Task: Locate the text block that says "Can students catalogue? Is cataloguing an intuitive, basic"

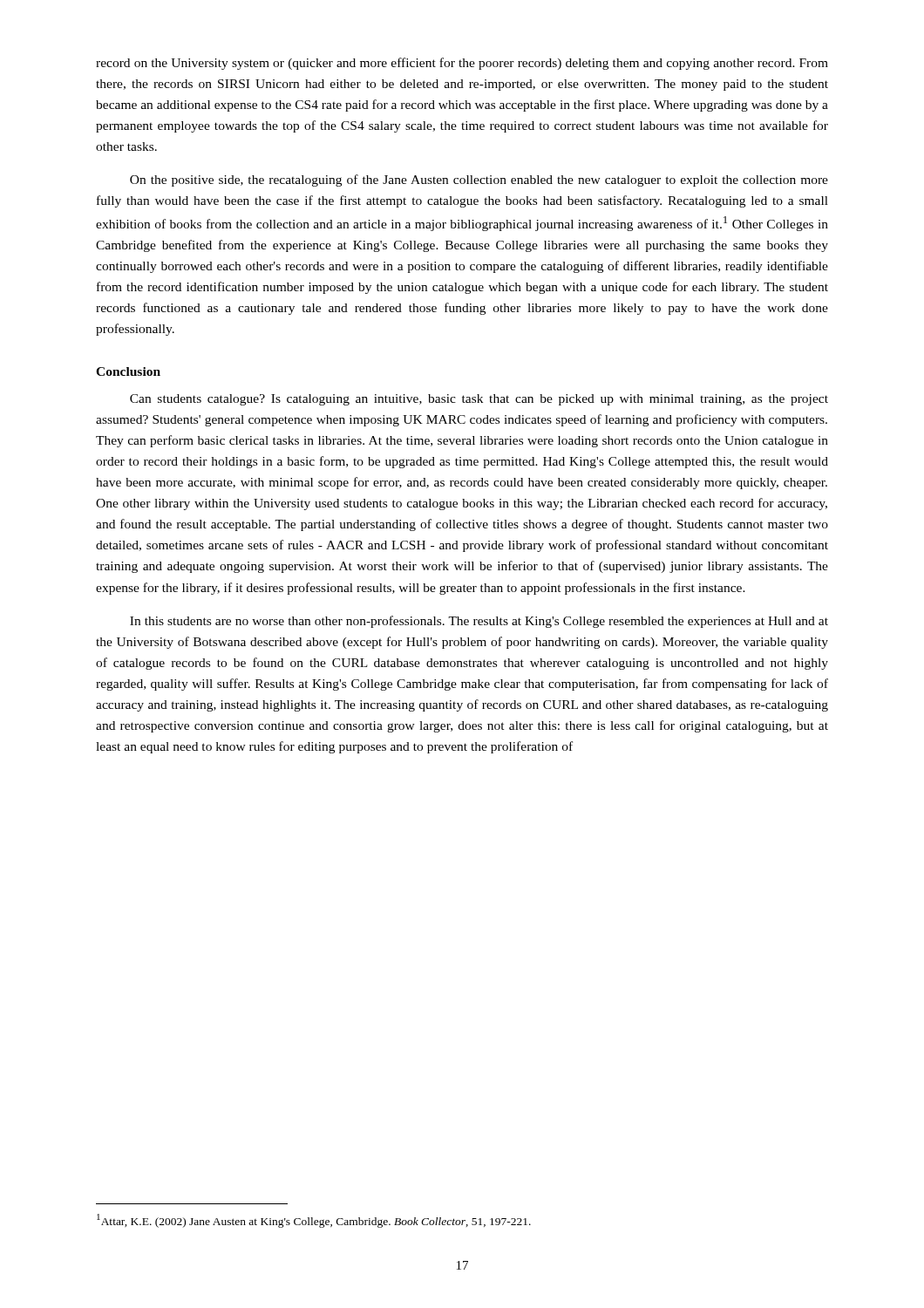Action: coord(462,493)
